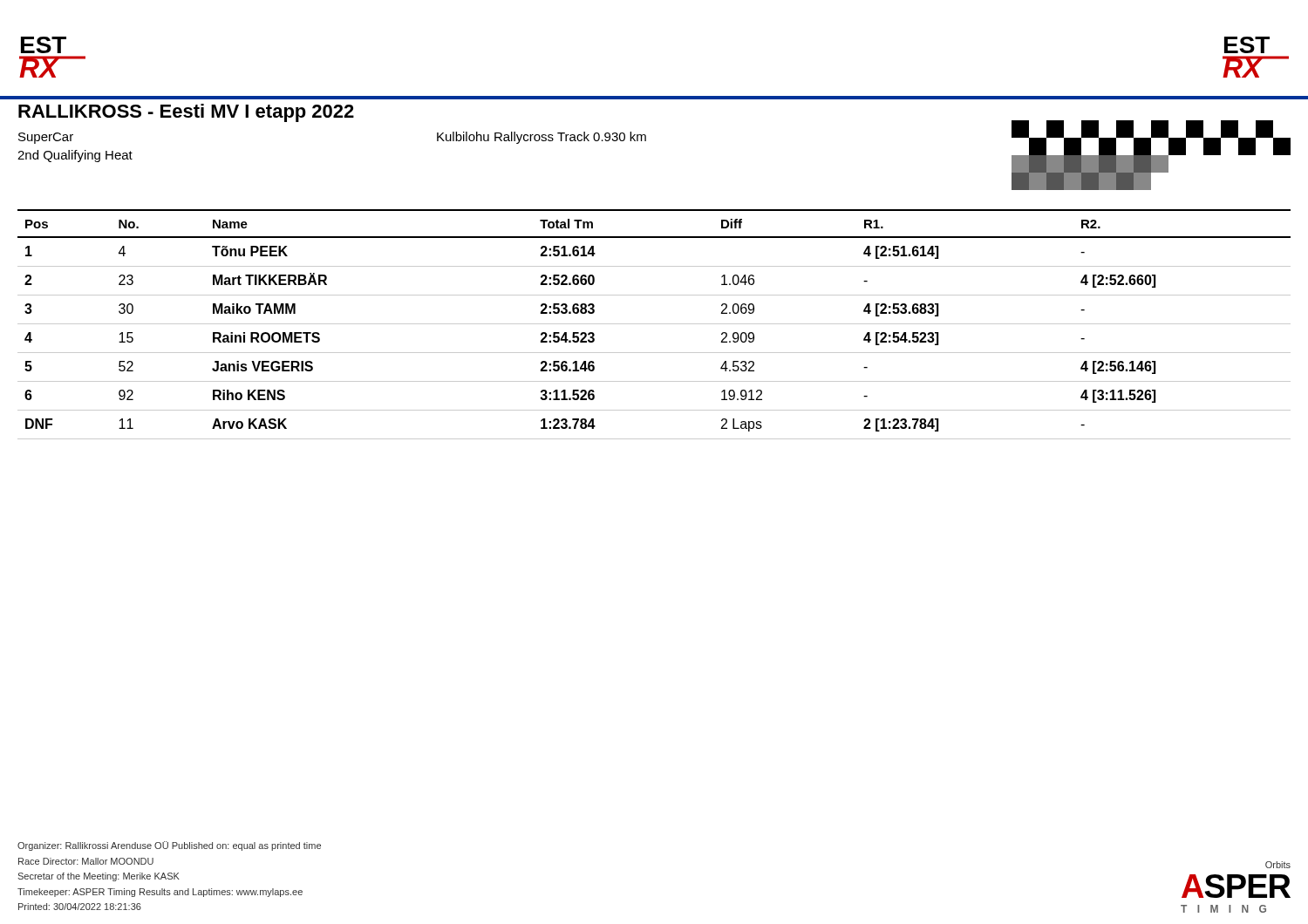Viewport: 1308px width, 924px height.
Task: Find a table
Action: pyautogui.click(x=654, y=324)
